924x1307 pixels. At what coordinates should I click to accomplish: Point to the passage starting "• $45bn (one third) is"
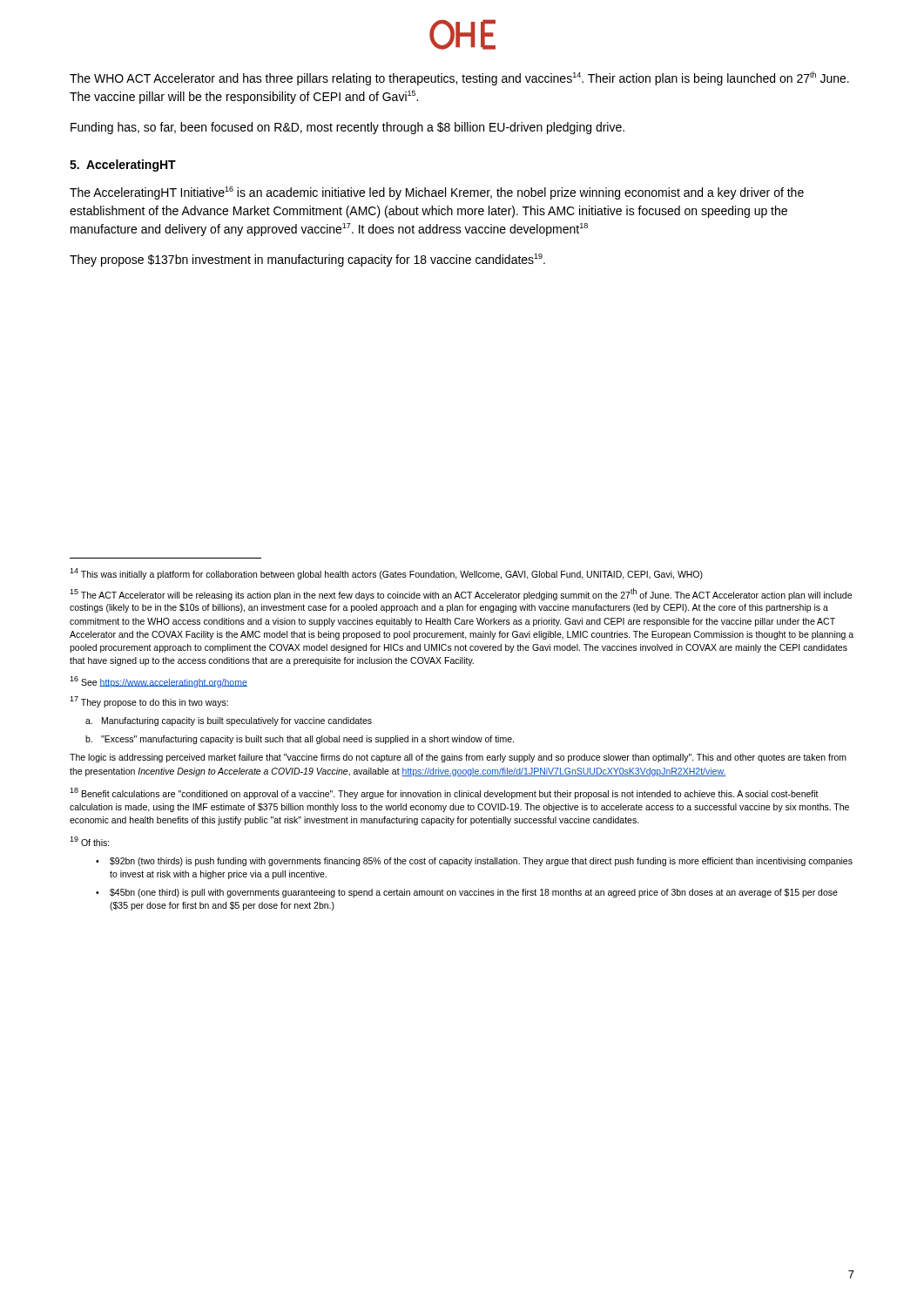(x=475, y=900)
